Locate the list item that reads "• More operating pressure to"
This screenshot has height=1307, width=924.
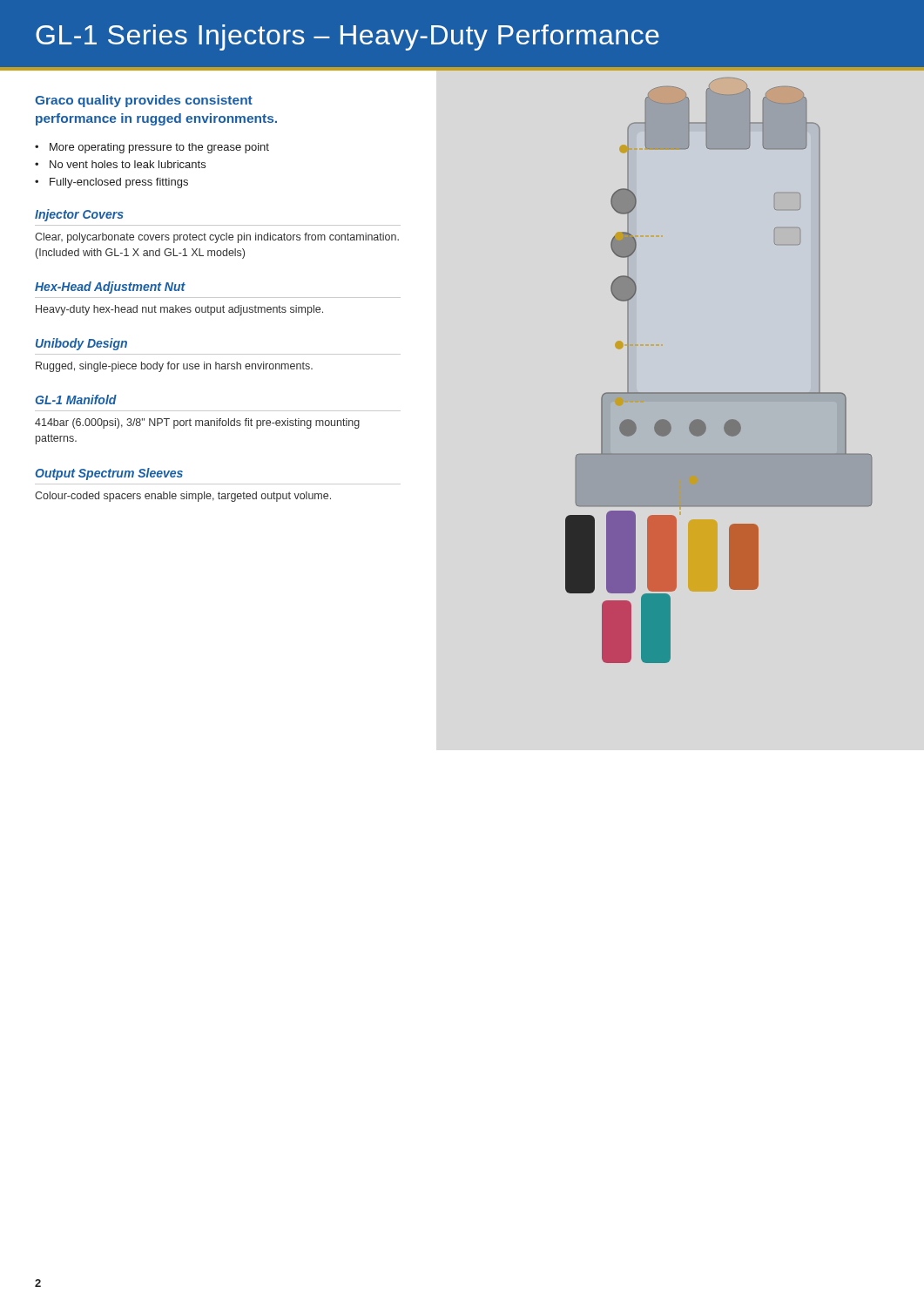pyautogui.click(x=152, y=147)
